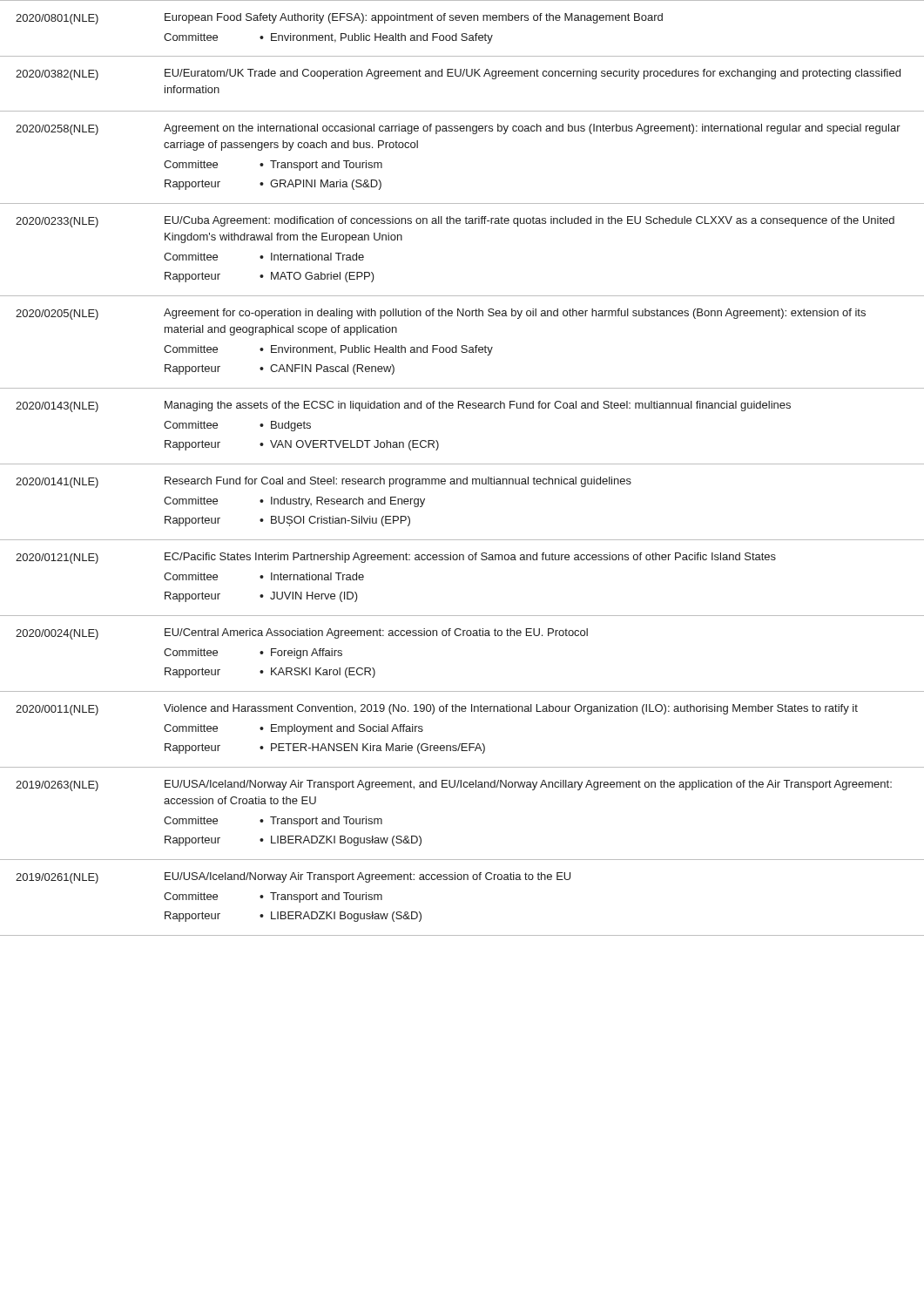Image resolution: width=924 pixels, height=1307 pixels.
Task: Point to the block beginning "2020/0011(NLE) Violence and Harassment Convention, 2019 (No. 190)"
Action: (x=437, y=710)
